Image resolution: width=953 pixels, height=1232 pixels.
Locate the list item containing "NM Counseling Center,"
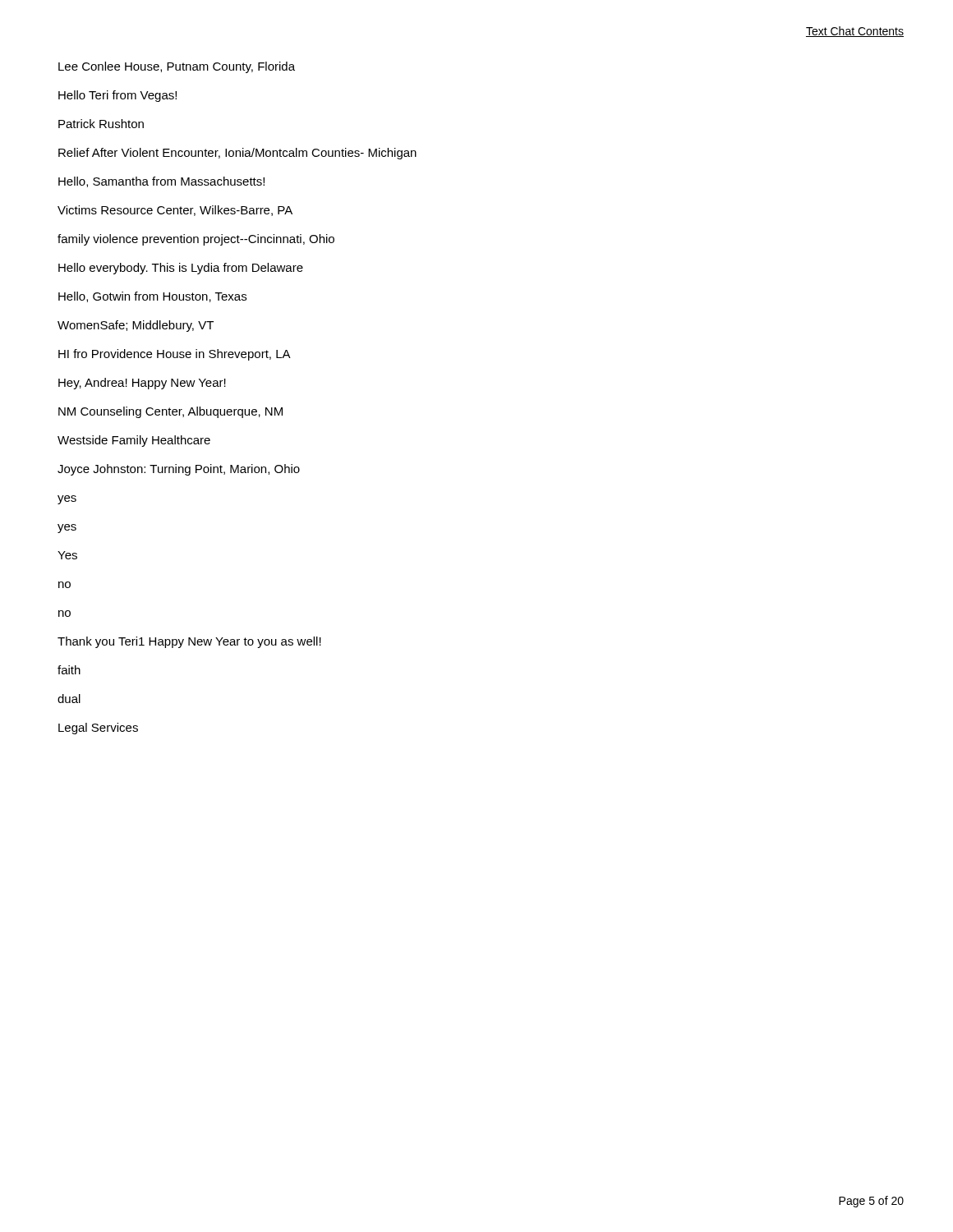[x=170, y=411]
